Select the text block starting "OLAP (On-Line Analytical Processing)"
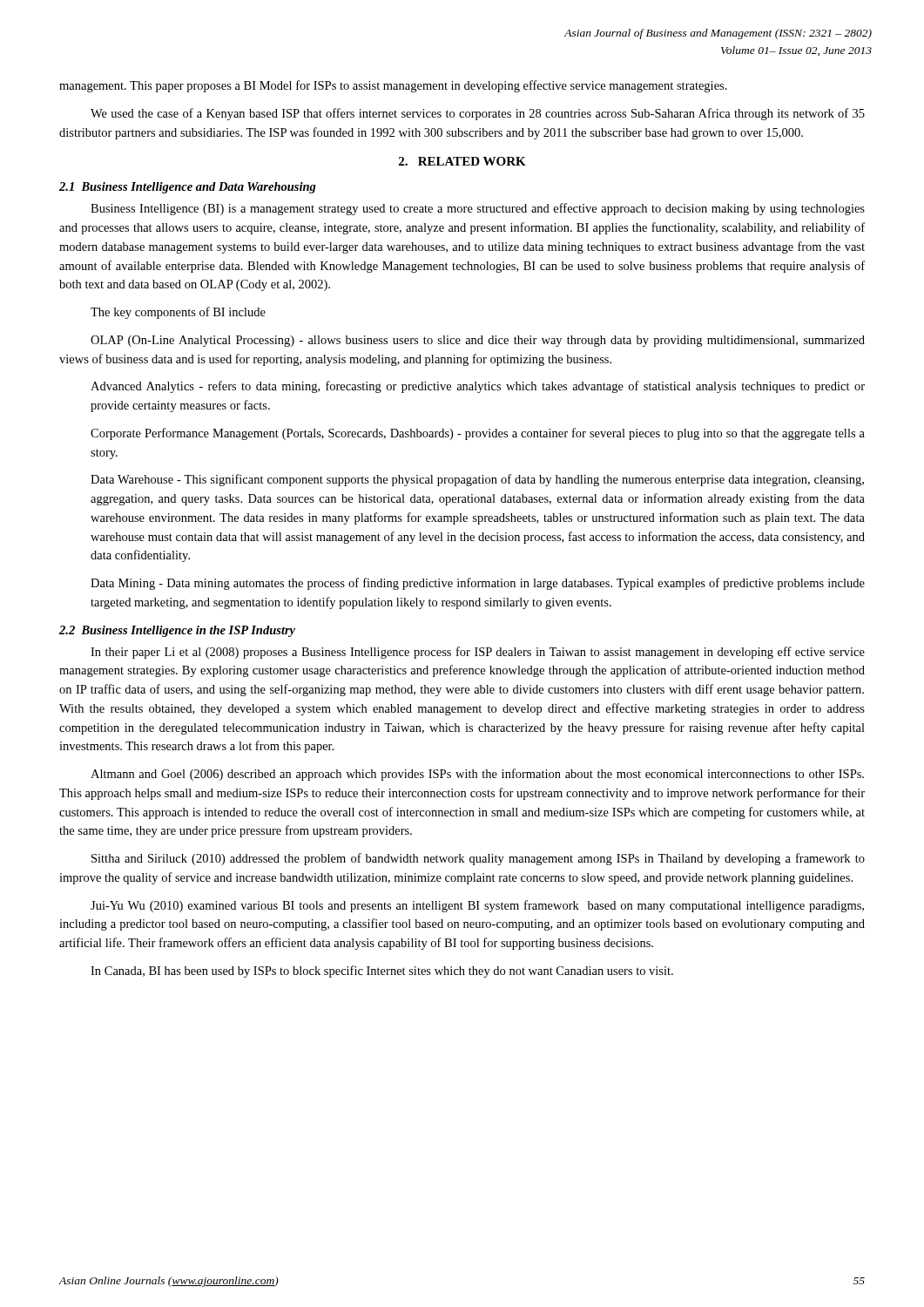The height and width of the screenshot is (1307, 924). point(462,350)
